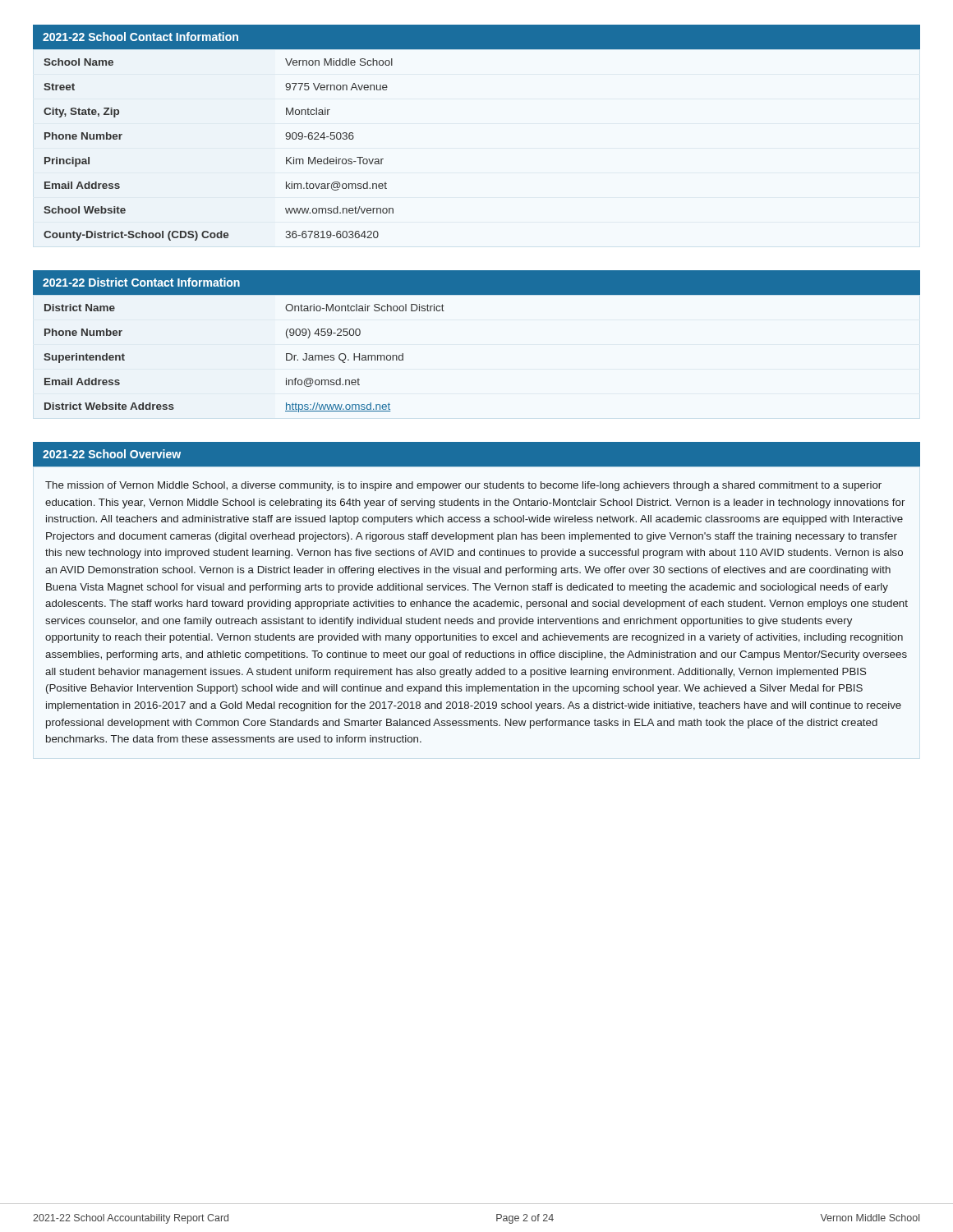
Task: Find the section header that says "2021-22 District Contact Information"
Action: [x=141, y=283]
